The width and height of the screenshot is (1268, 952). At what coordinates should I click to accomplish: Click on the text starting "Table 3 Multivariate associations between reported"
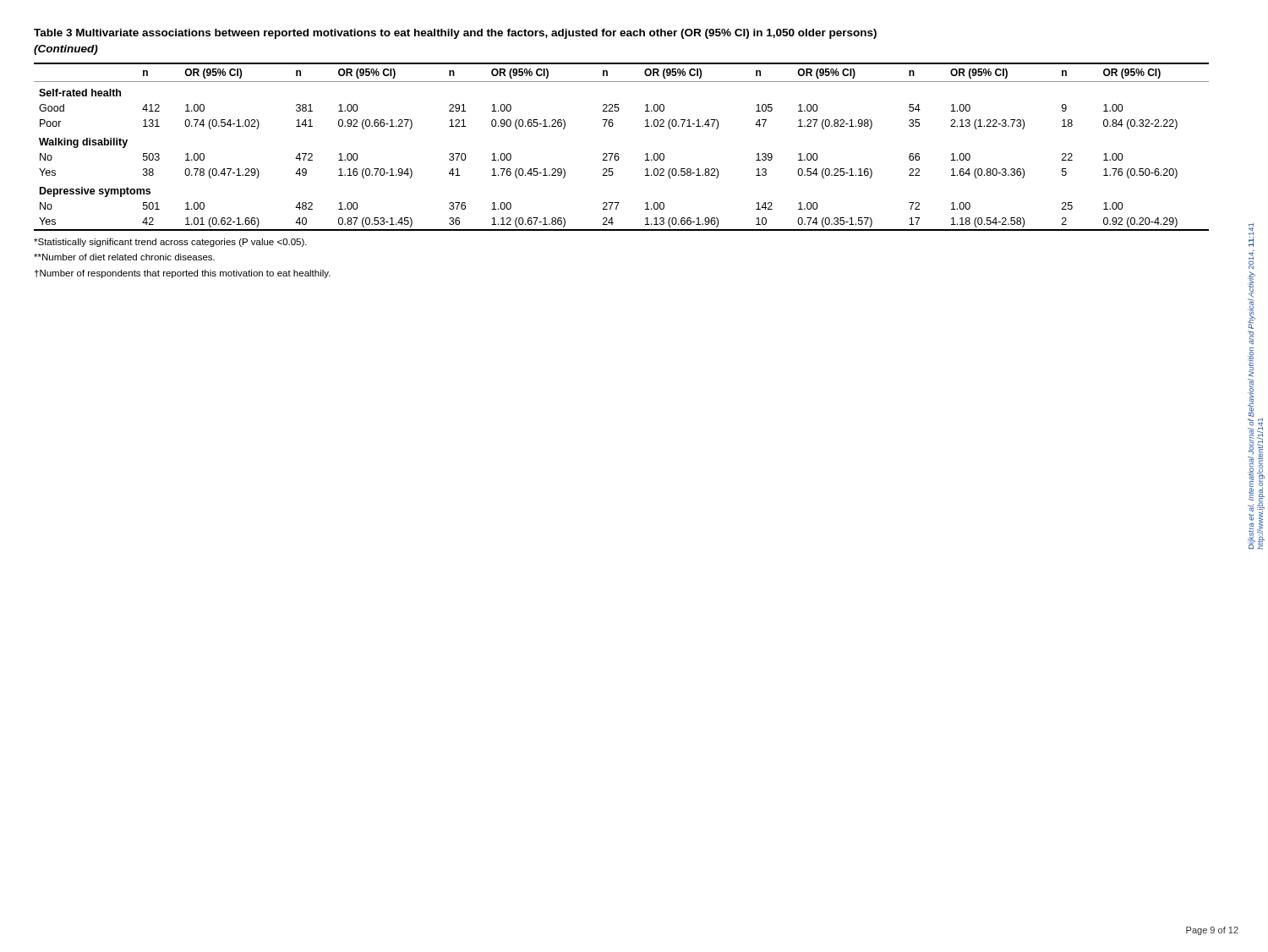[455, 41]
